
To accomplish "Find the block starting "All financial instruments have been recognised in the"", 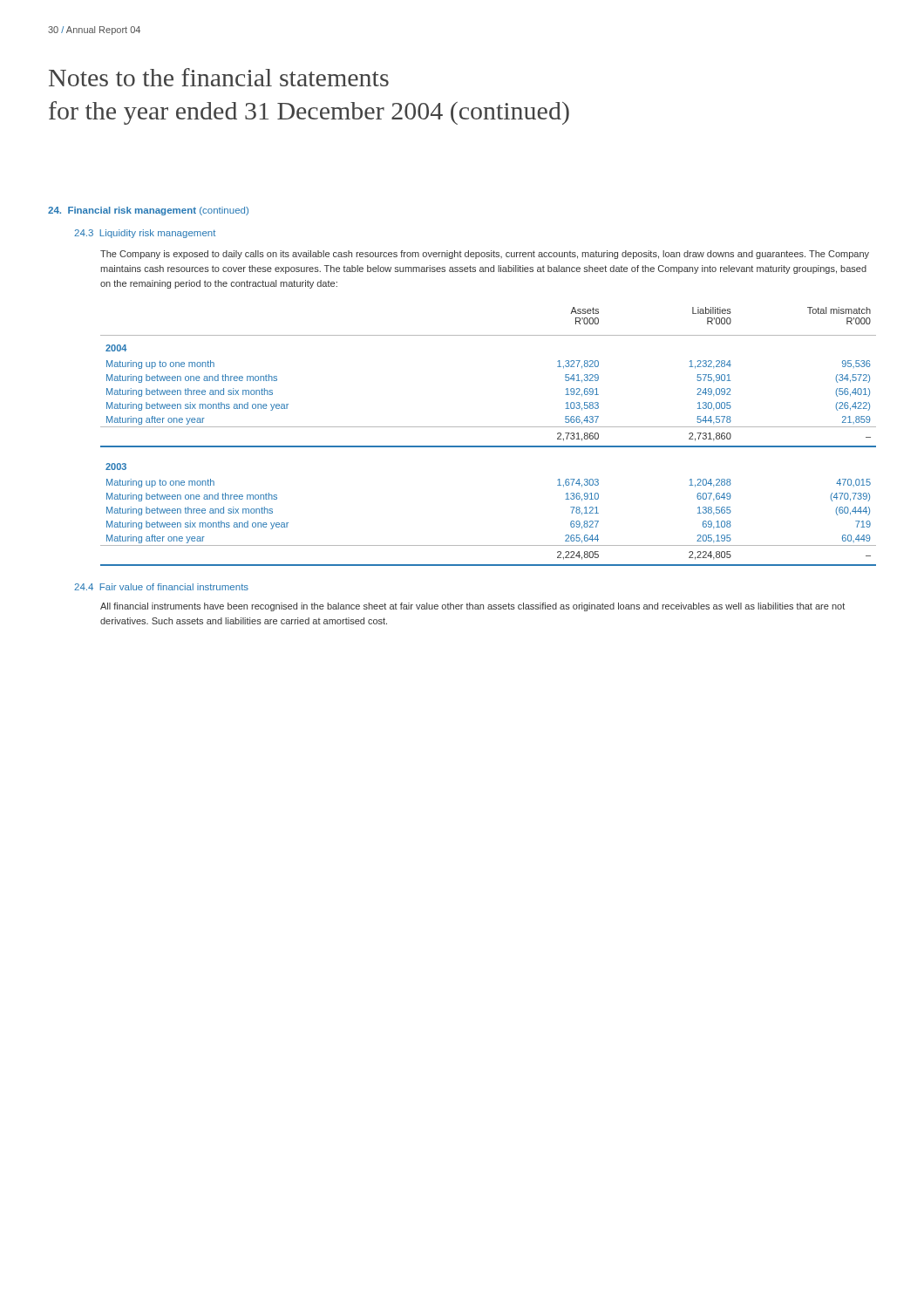I will point(473,614).
